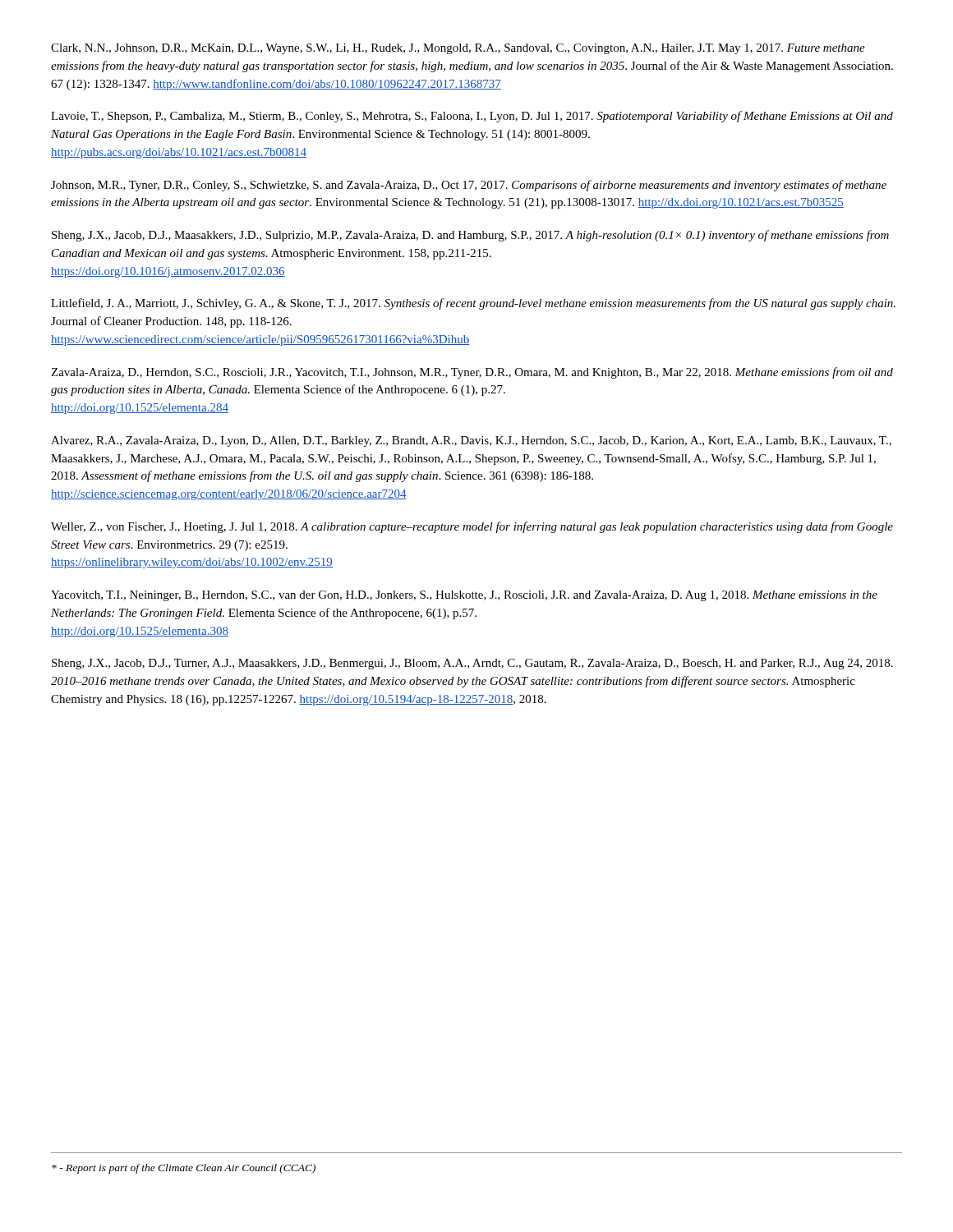Point to the block beginning "Sheng, J.X., Jacob, D.J., Turner, A.J., Maasakkers, J.D.,"
Image resolution: width=953 pixels, height=1232 pixels.
point(472,681)
